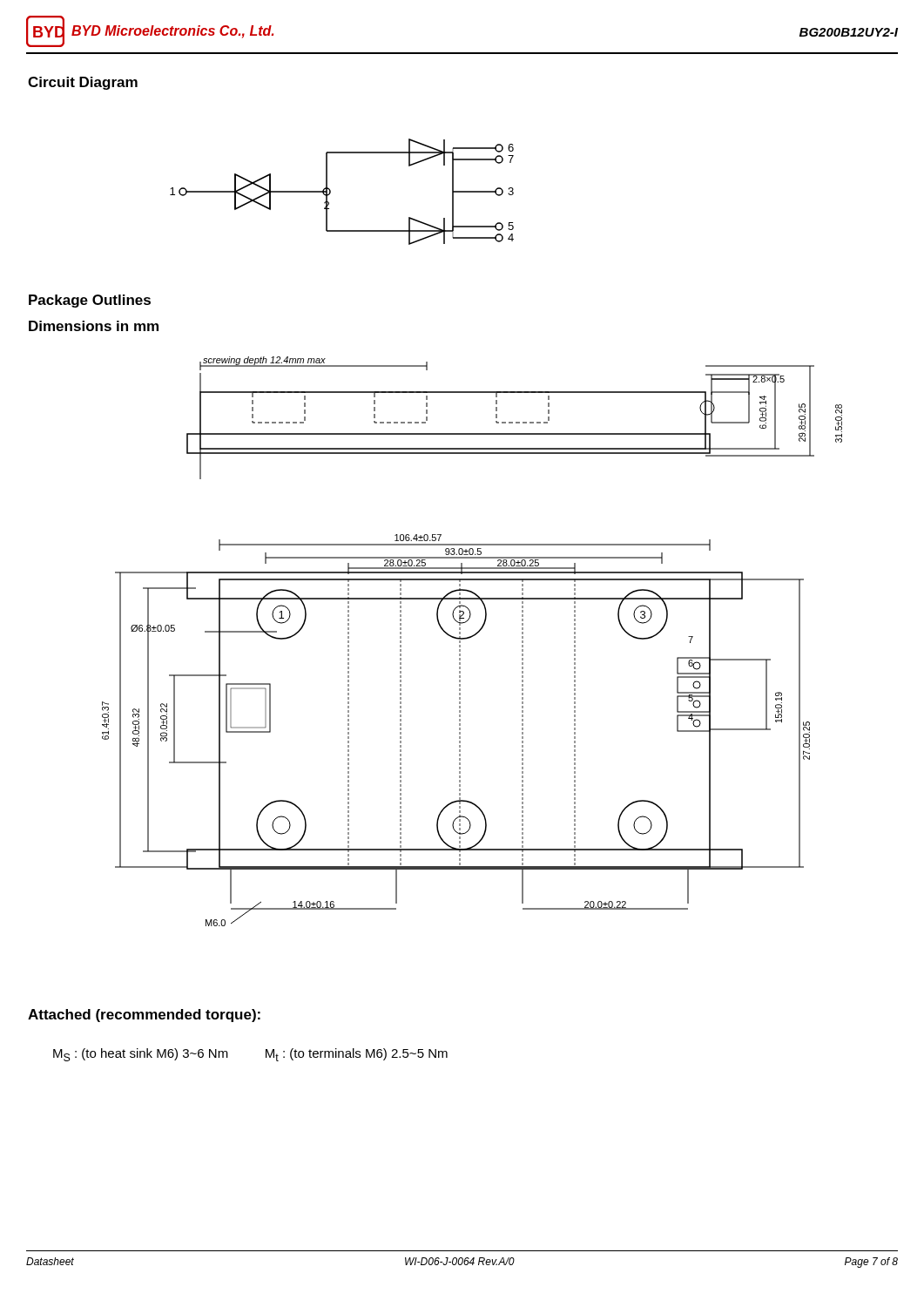Click on the circuit diagram

(383, 187)
